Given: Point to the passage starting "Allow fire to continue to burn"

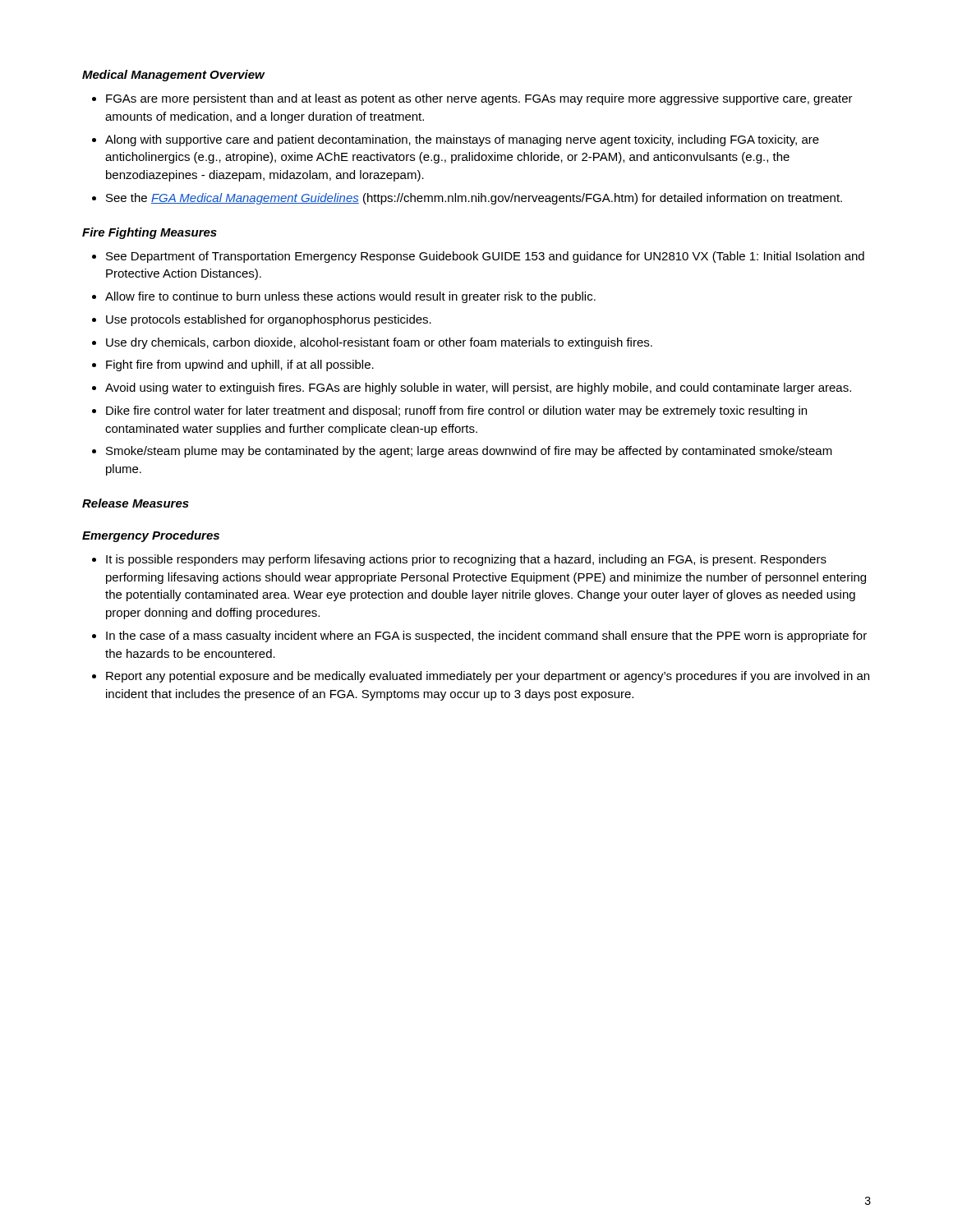Looking at the screenshot, I should (x=351, y=296).
